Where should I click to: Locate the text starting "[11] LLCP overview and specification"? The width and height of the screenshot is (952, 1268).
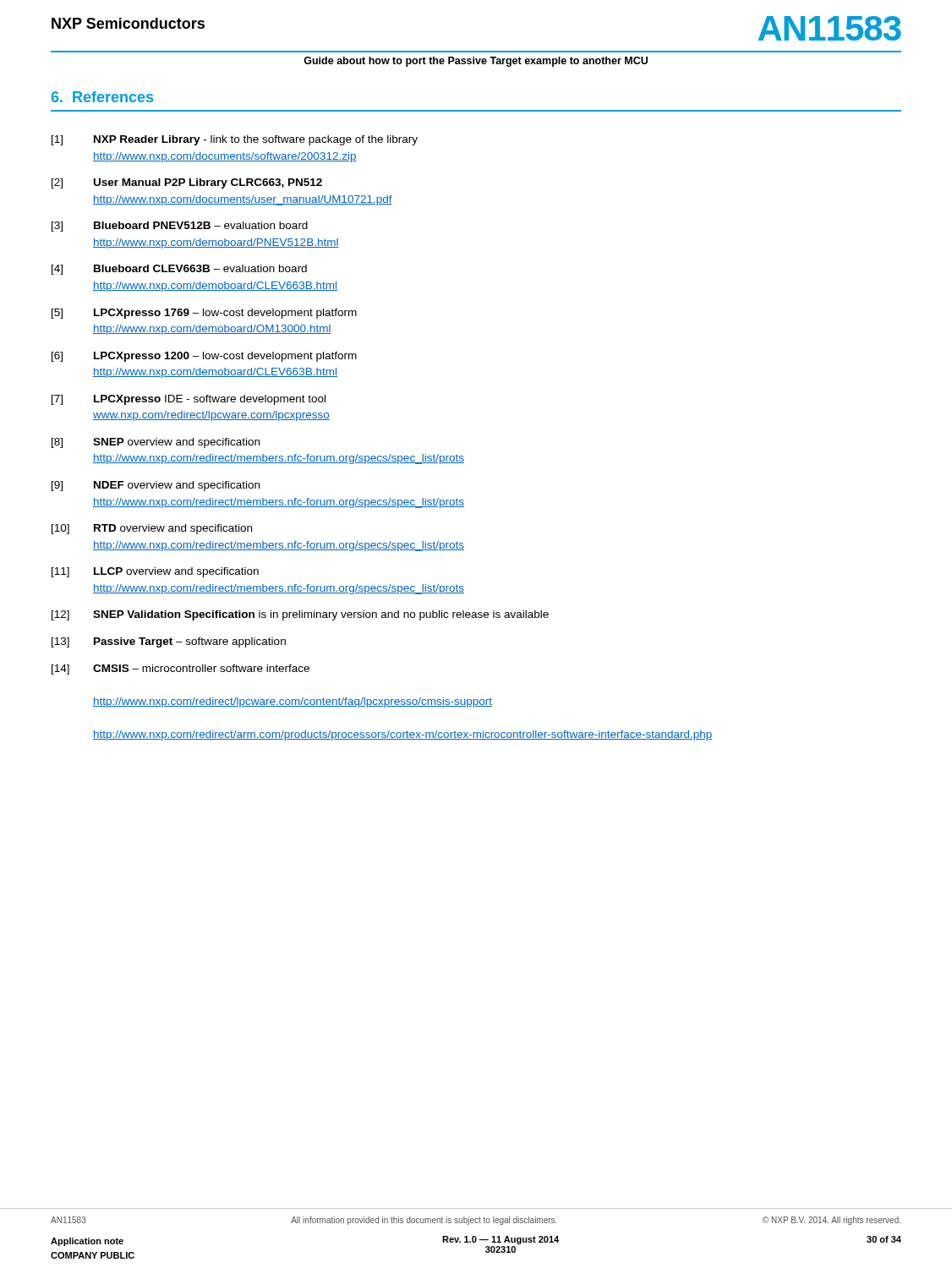coord(155,572)
